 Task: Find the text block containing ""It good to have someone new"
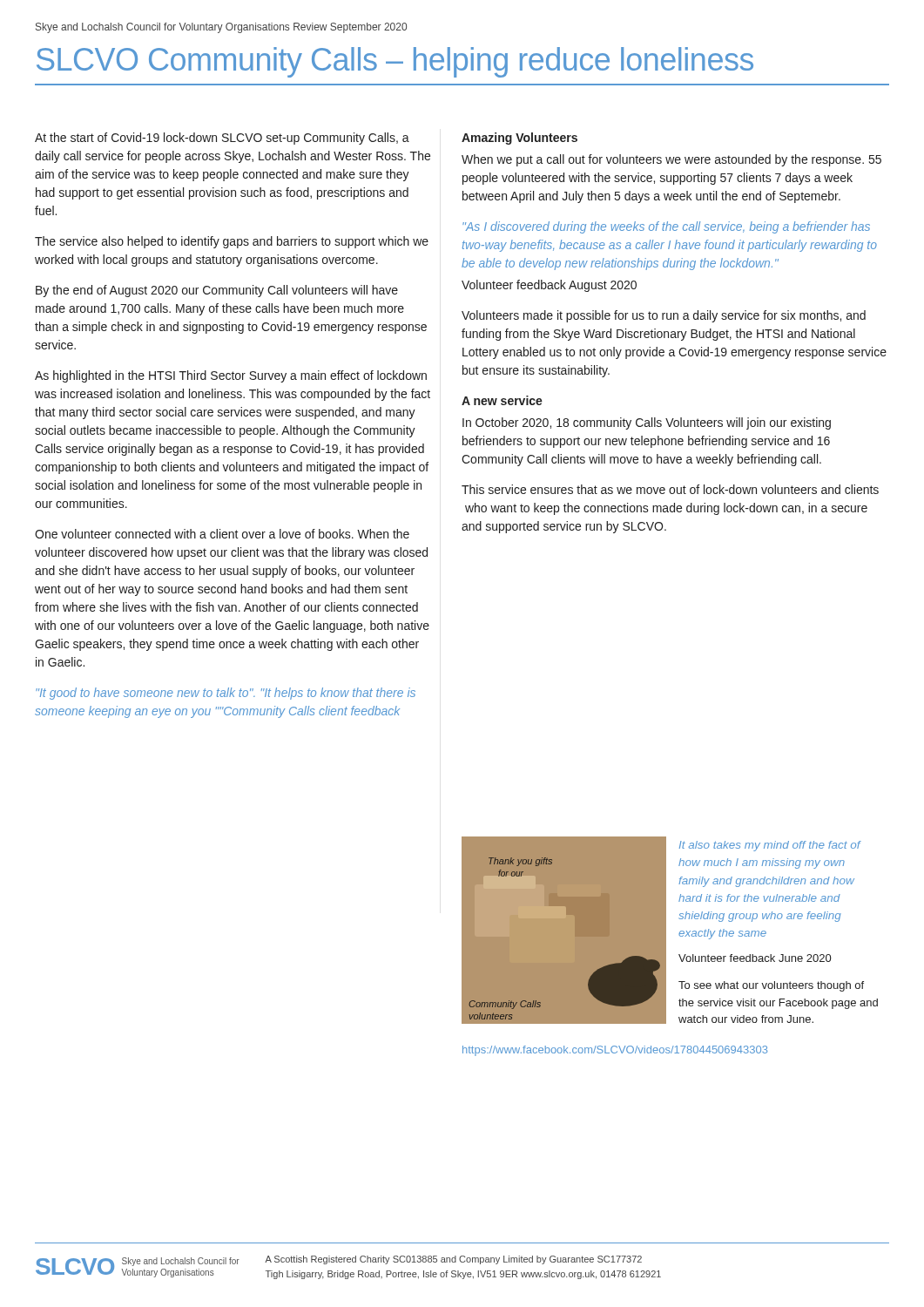click(233, 702)
